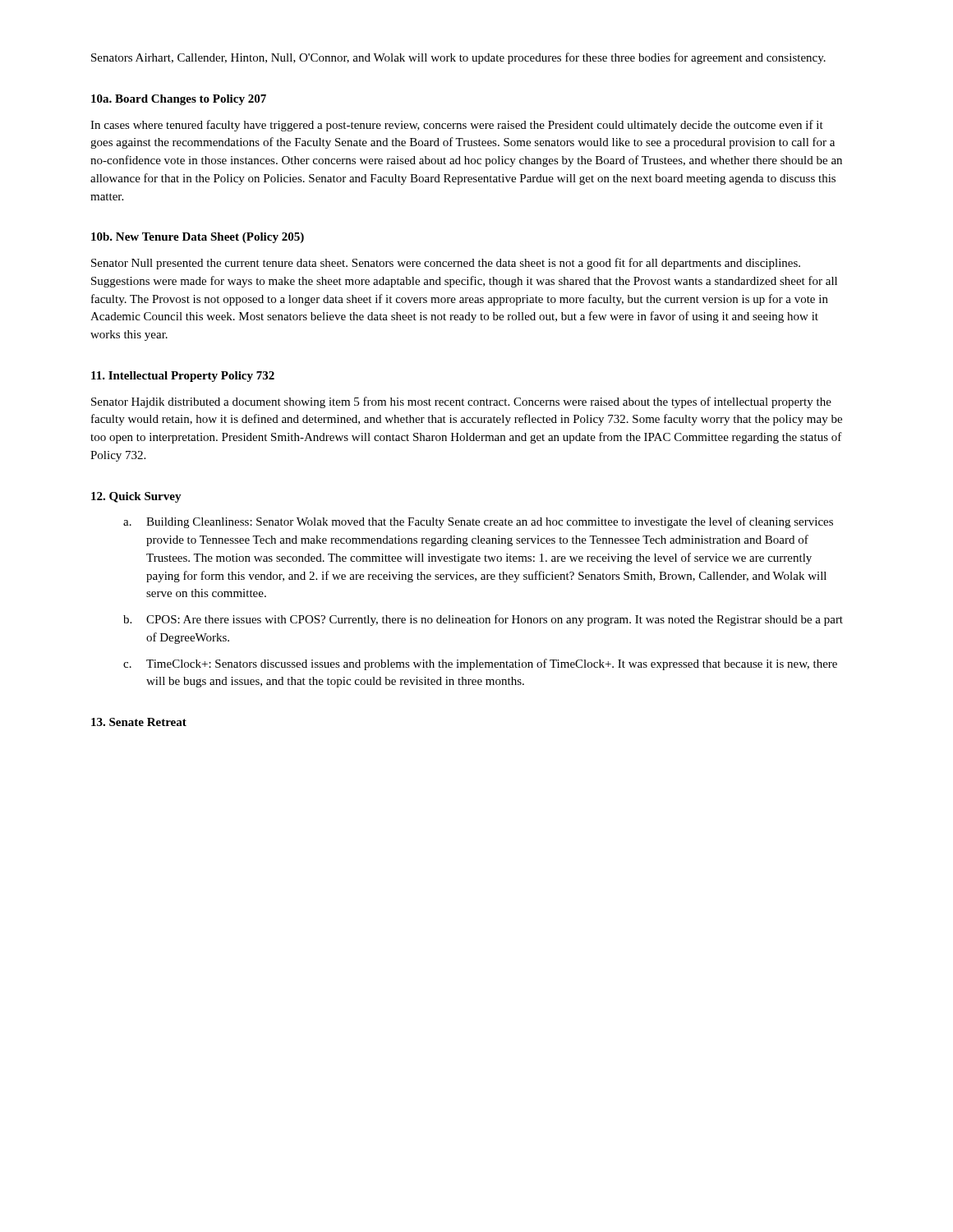The width and height of the screenshot is (953, 1232).
Task: Locate the text block that says "Senator Hajdik distributed a document showing item"
Action: point(466,428)
